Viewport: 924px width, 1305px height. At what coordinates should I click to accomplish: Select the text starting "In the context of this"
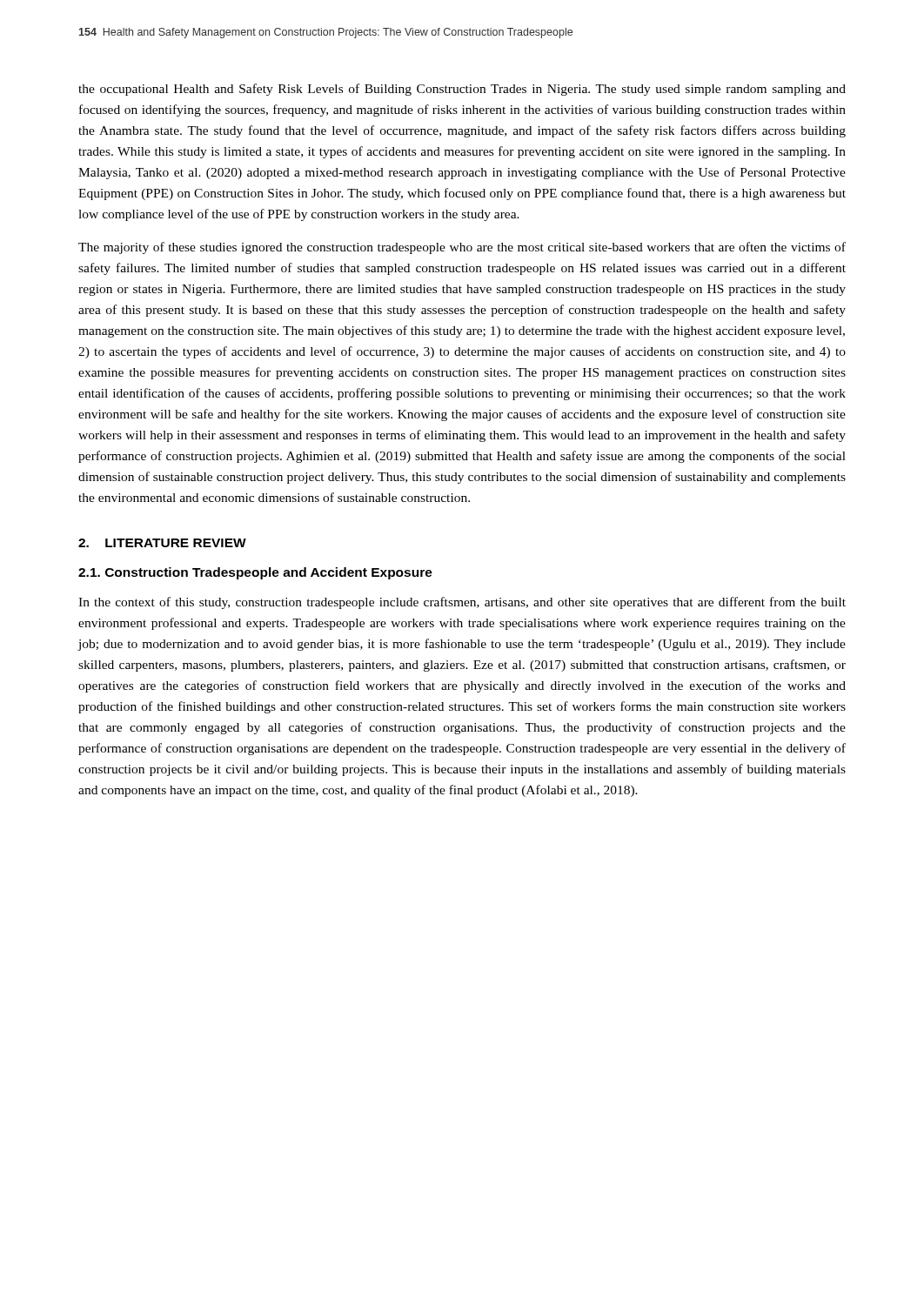click(462, 696)
